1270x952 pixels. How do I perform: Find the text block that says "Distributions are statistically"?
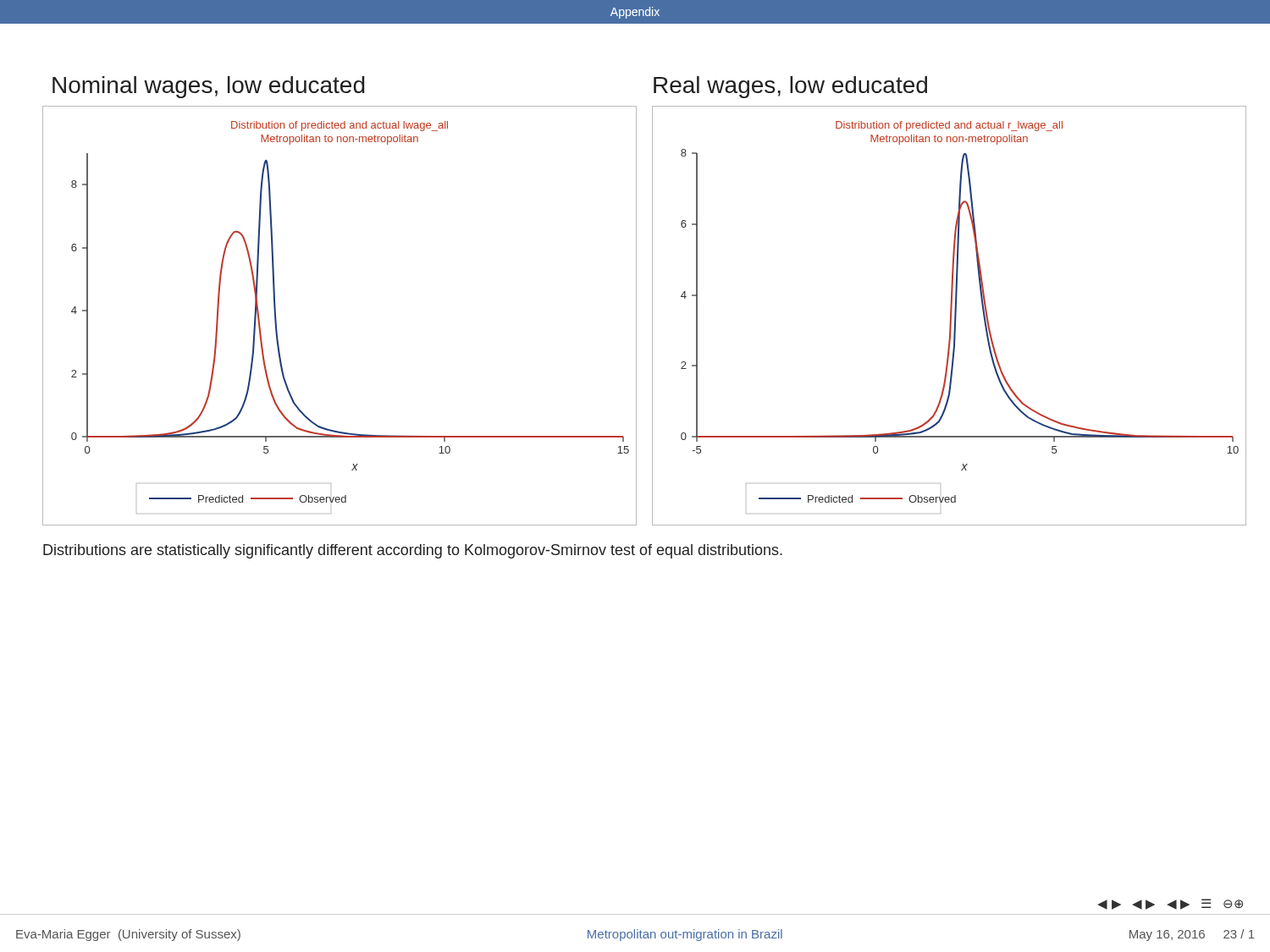413,550
